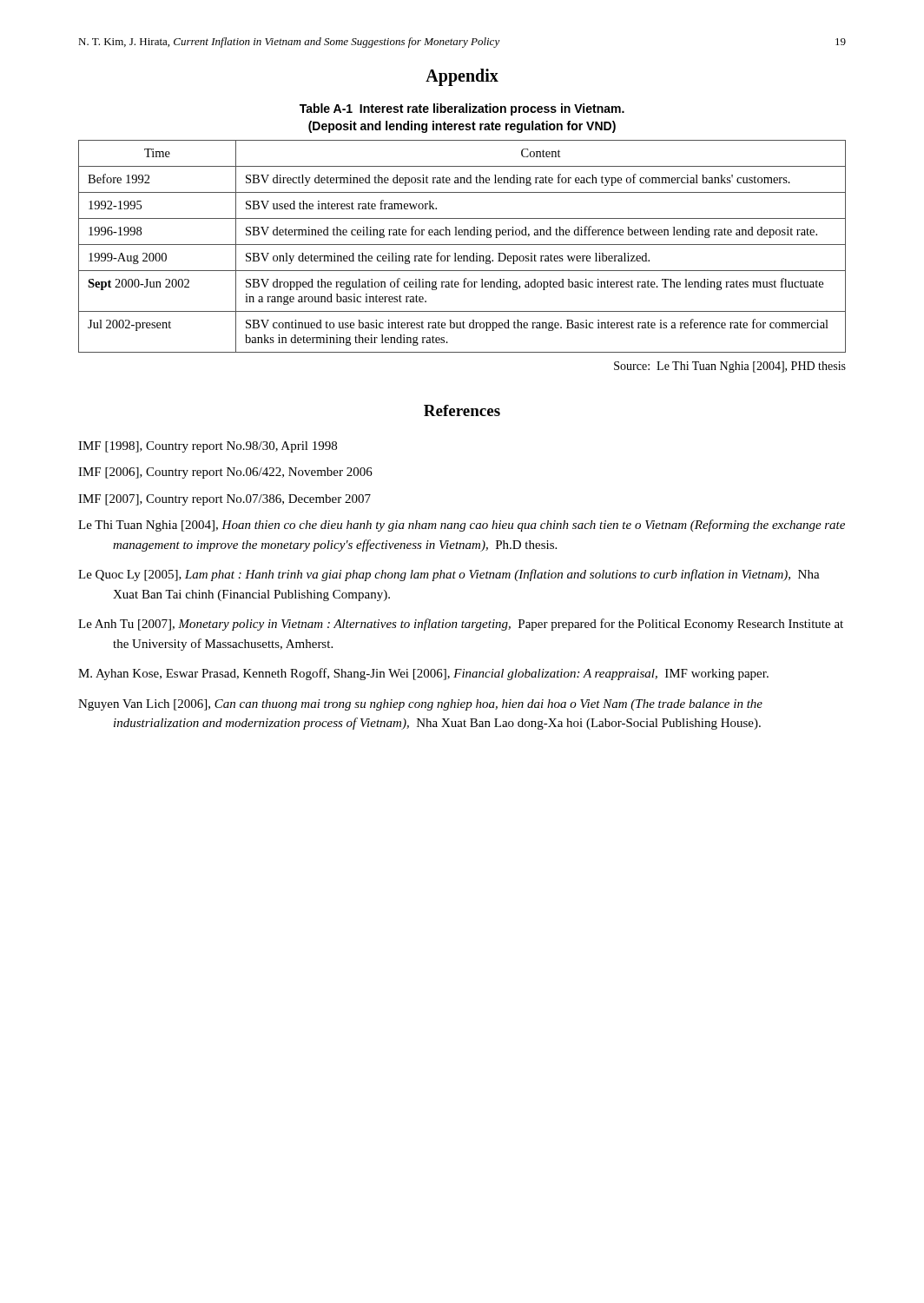This screenshot has width=924, height=1303.
Task: Click on the text starting "Le Anh Tu [2007], Monetary policy in"
Action: point(461,634)
